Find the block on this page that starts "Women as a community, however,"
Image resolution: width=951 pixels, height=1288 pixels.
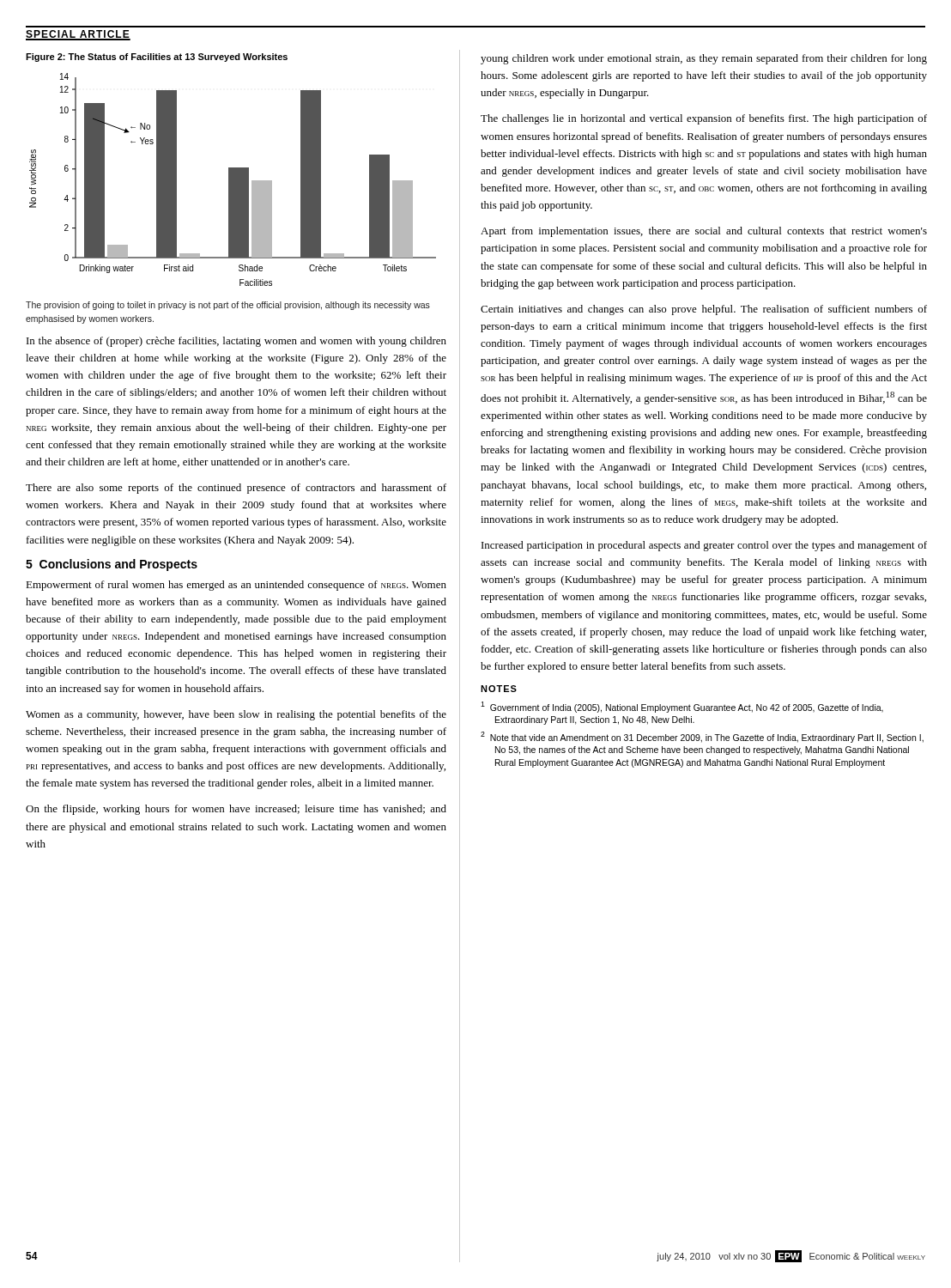pos(236,748)
